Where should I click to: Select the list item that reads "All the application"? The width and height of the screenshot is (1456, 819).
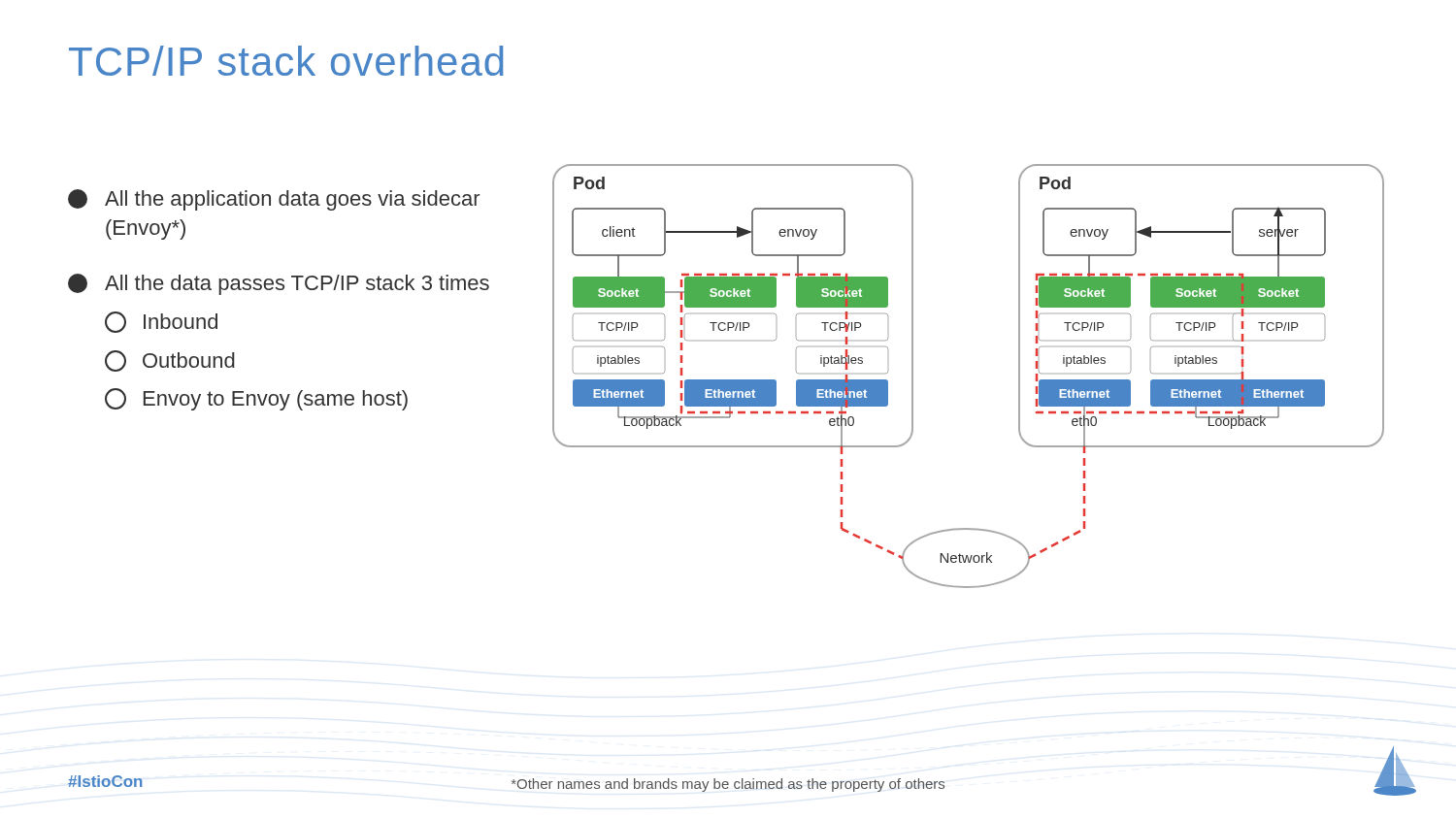pos(282,213)
